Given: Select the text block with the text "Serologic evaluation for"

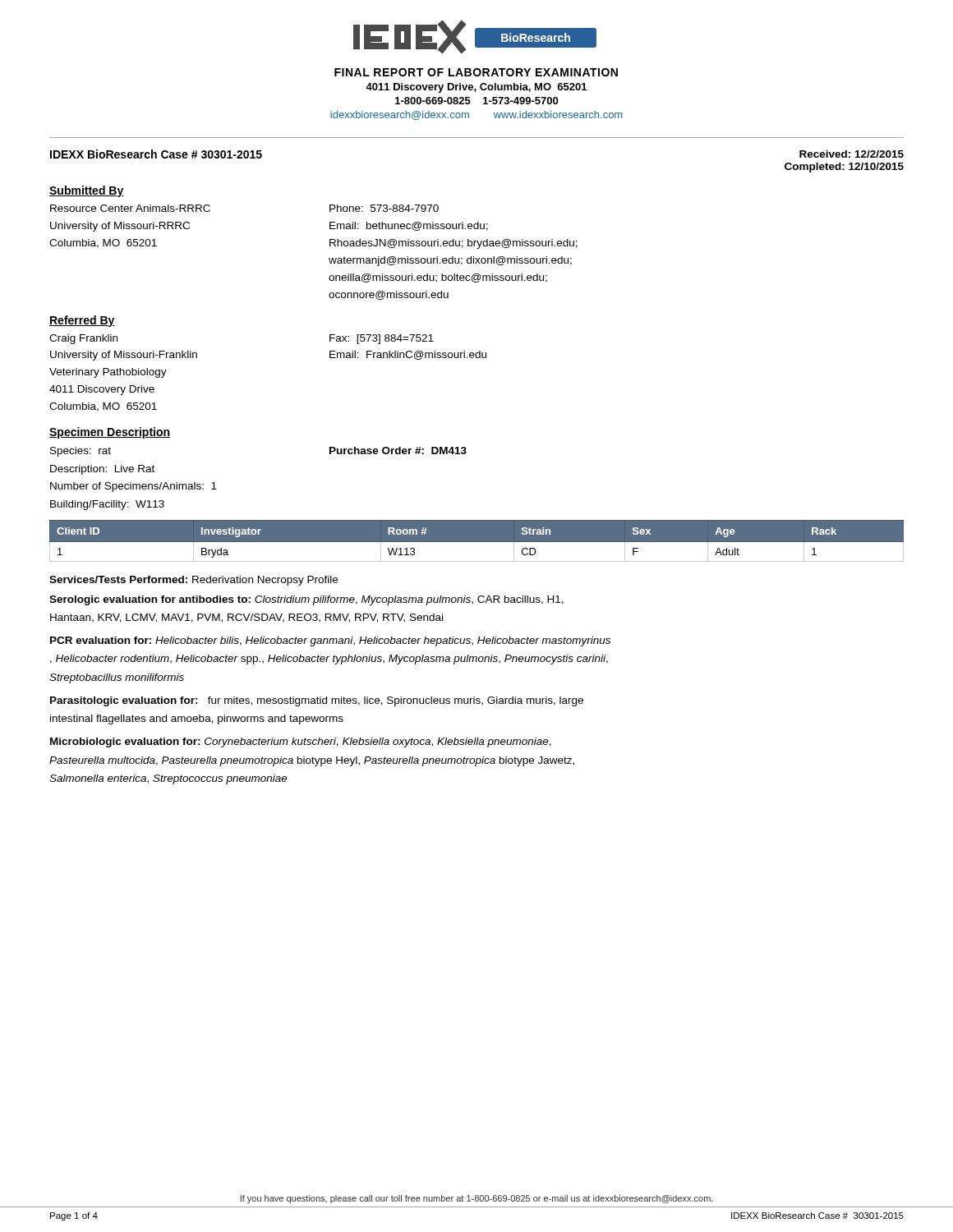Looking at the screenshot, I should tap(307, 608).
